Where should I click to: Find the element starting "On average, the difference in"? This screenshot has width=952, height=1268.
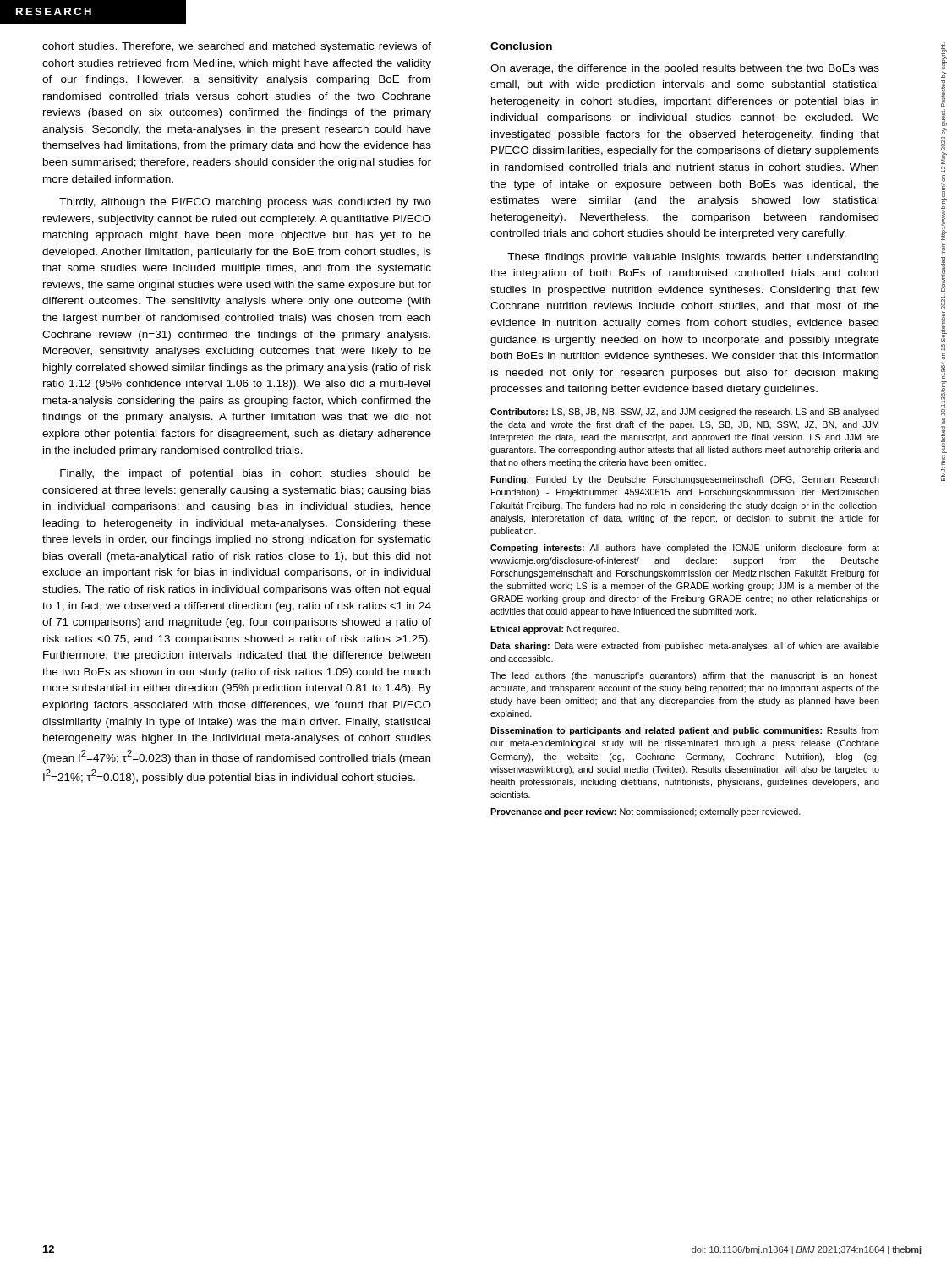click(685, 151)
